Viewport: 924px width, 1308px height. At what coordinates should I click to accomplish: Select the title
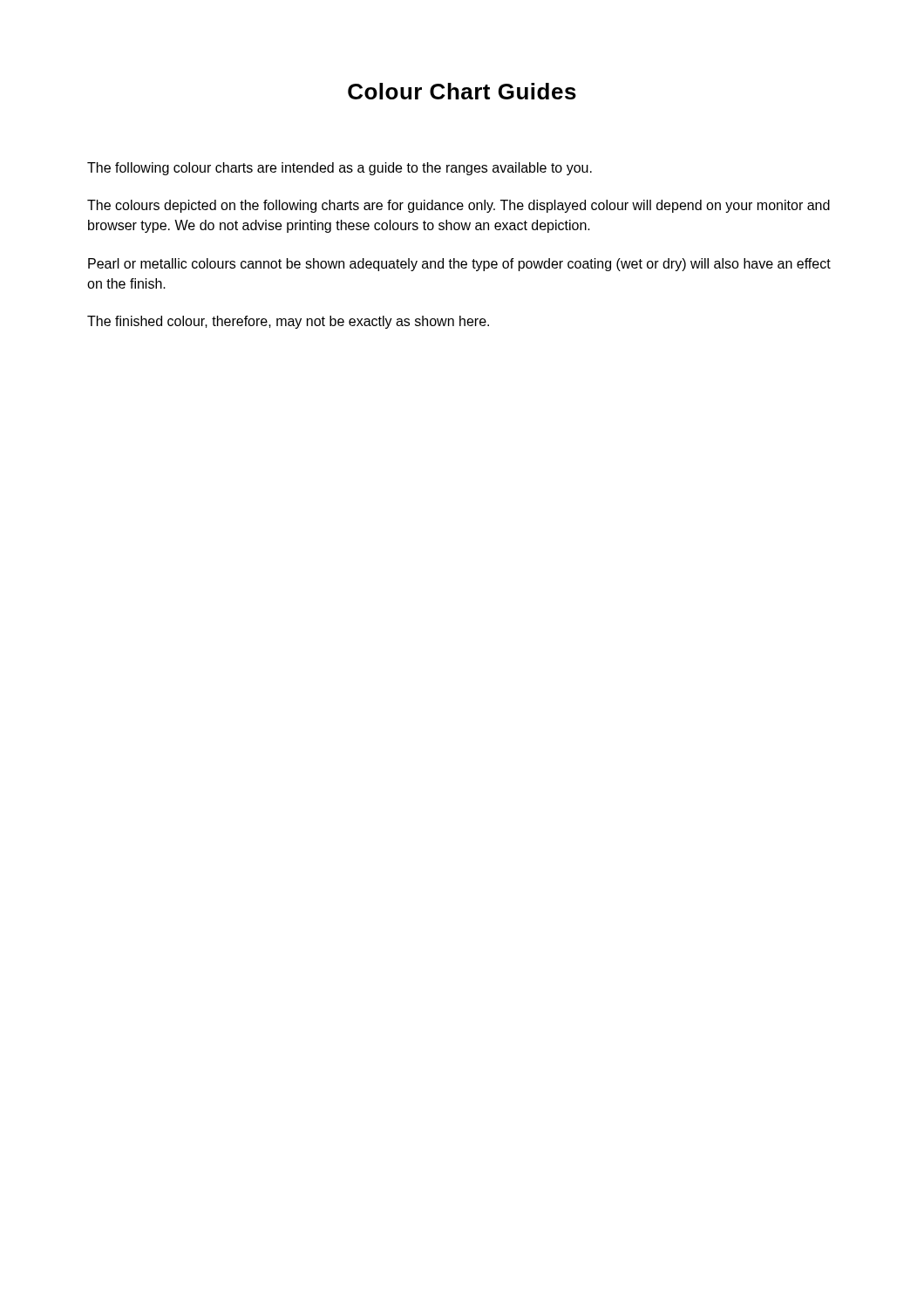pos(462,92)
